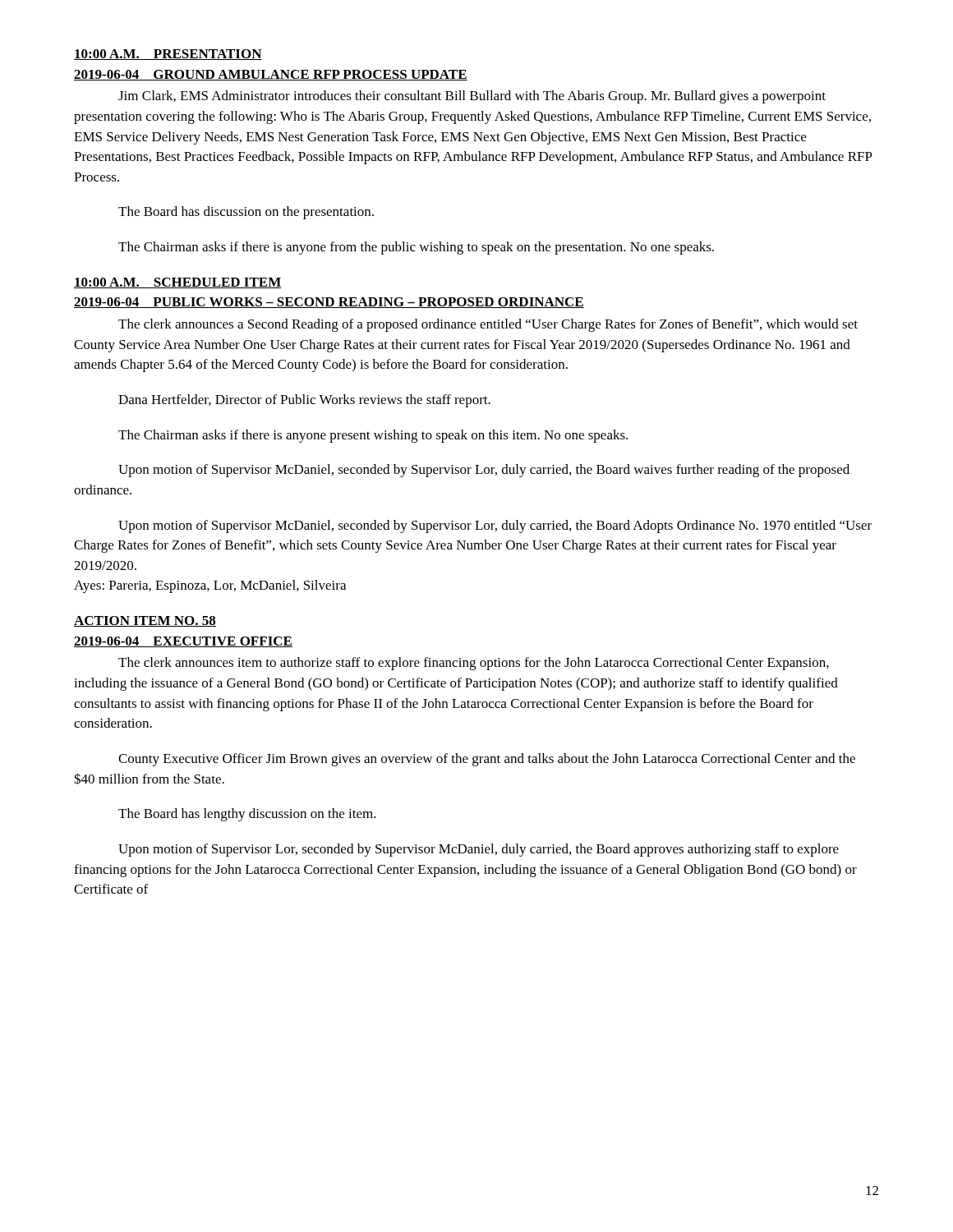Viewport: 953px width, 1232px height.
Task: Point to the element starting "Upon motion of Supervisor Lor, seconded"
Action: 476,870
